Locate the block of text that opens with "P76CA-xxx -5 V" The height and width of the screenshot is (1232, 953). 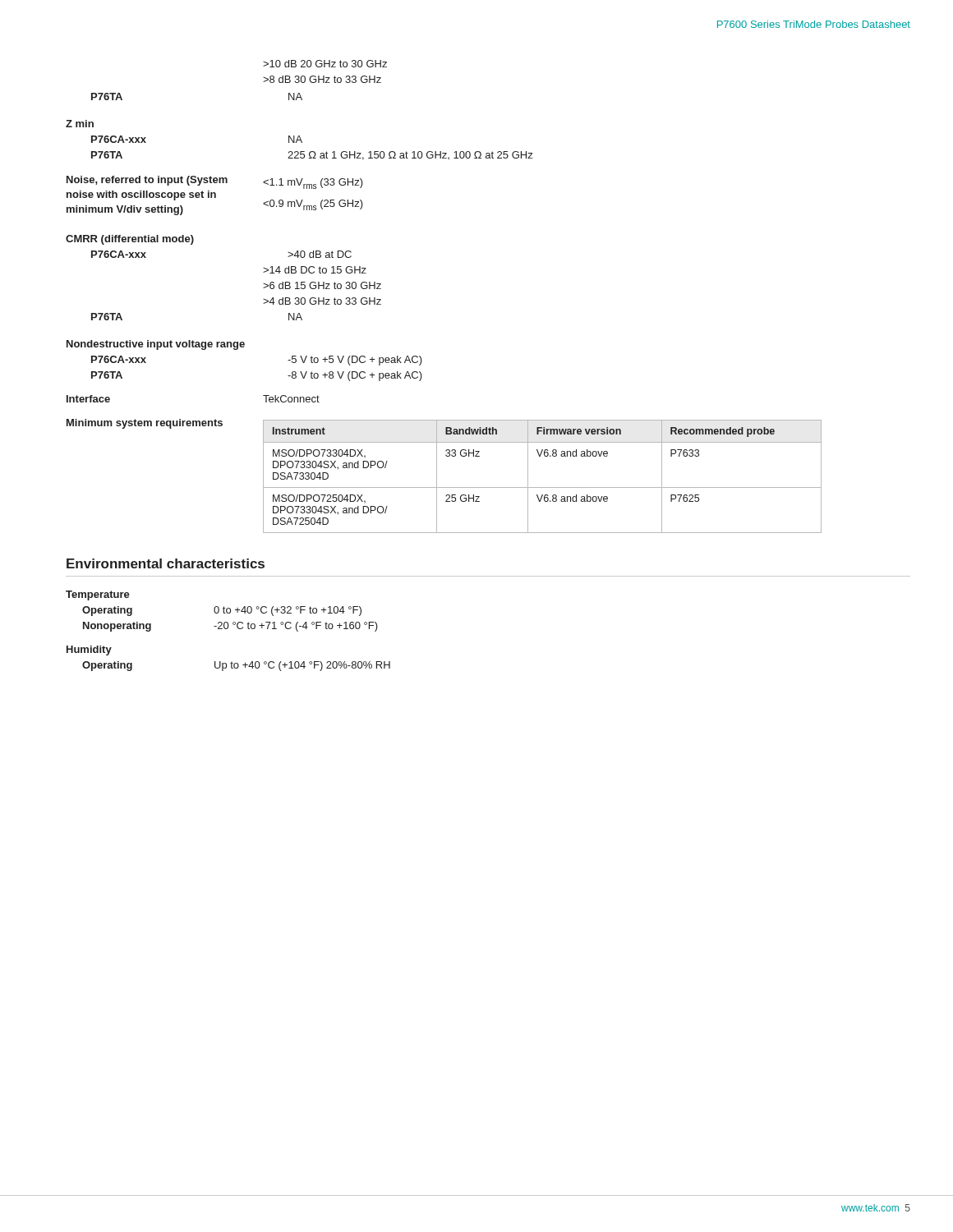[x=113, y=362]
